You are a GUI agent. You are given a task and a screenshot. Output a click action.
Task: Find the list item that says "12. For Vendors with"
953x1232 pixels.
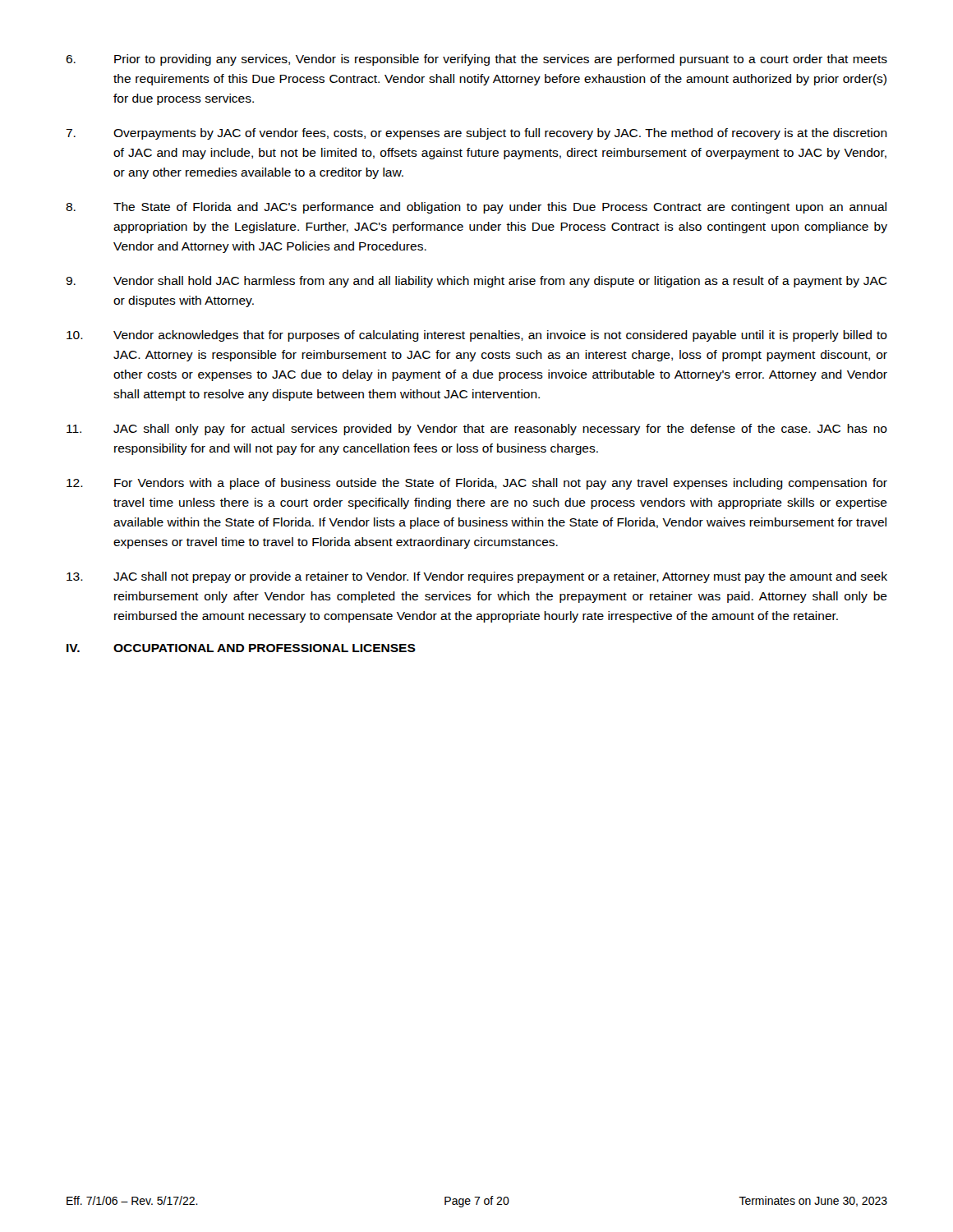(476, 513)
